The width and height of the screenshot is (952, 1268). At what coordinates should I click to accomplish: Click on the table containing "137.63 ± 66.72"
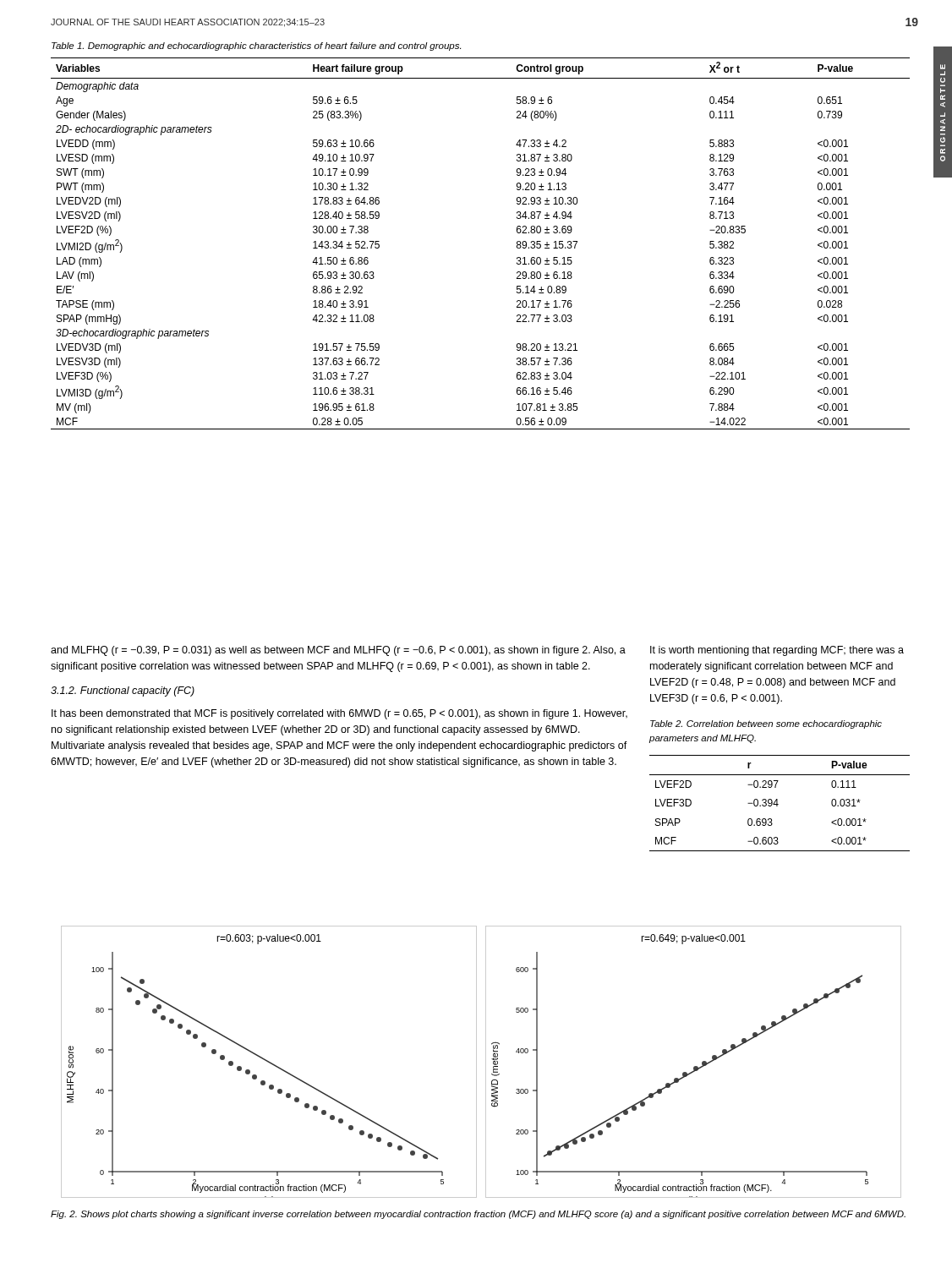(480, 243)
